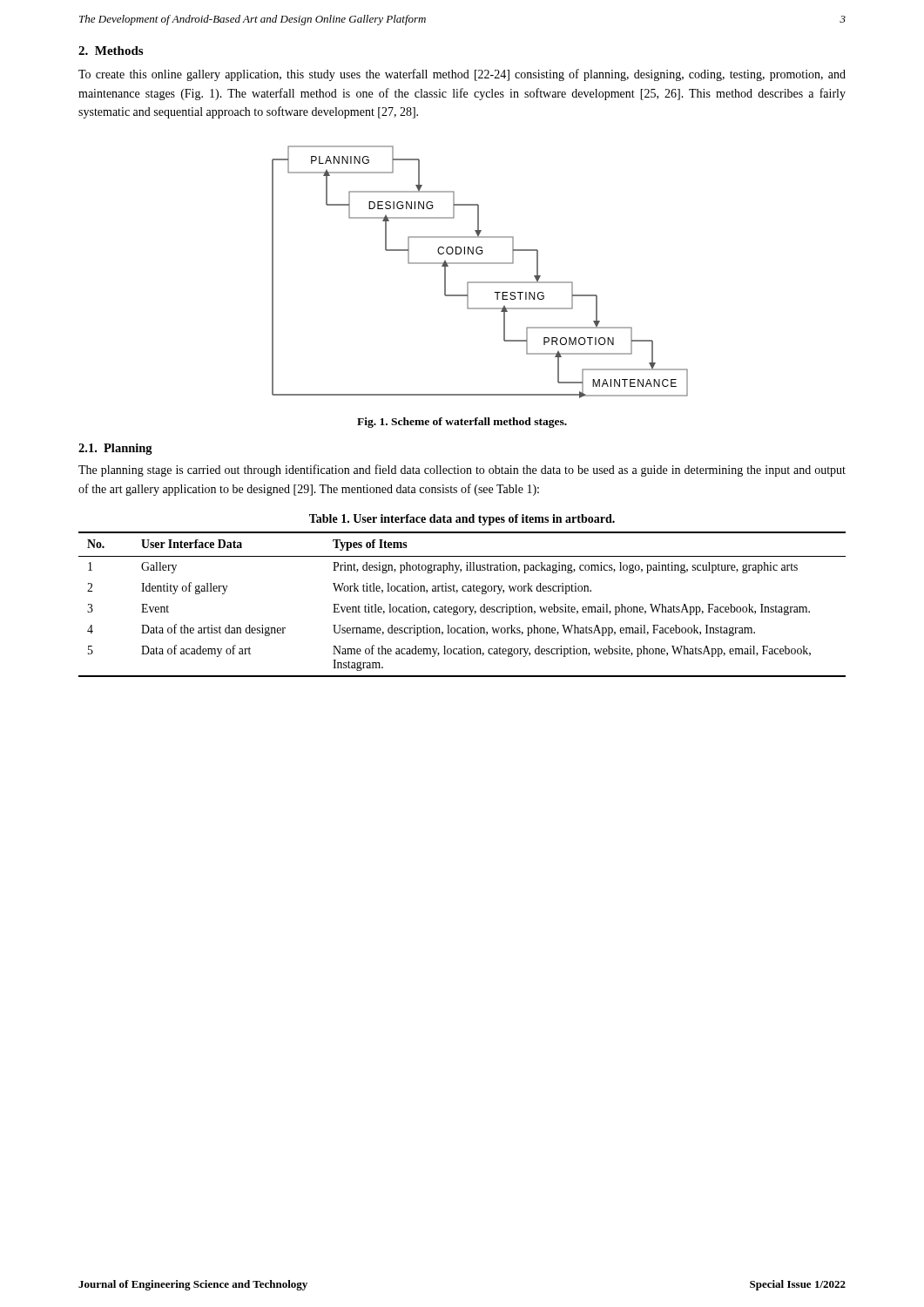Where is the caption that starts "Table 1. User interface data and types"?
This screenshot has width=924, height=1307.
point(462,519)
